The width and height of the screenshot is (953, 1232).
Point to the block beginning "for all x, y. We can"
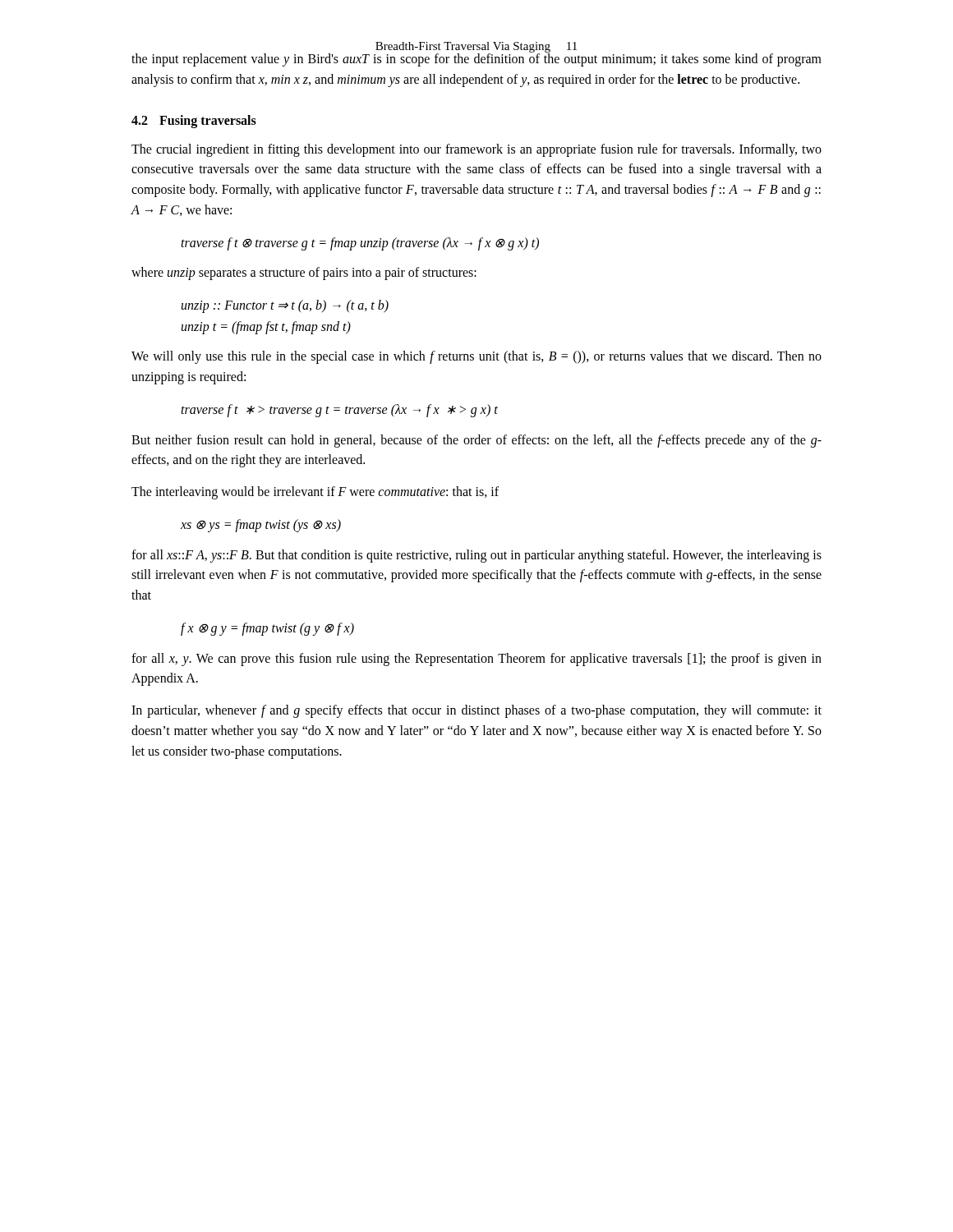(476, 705)
